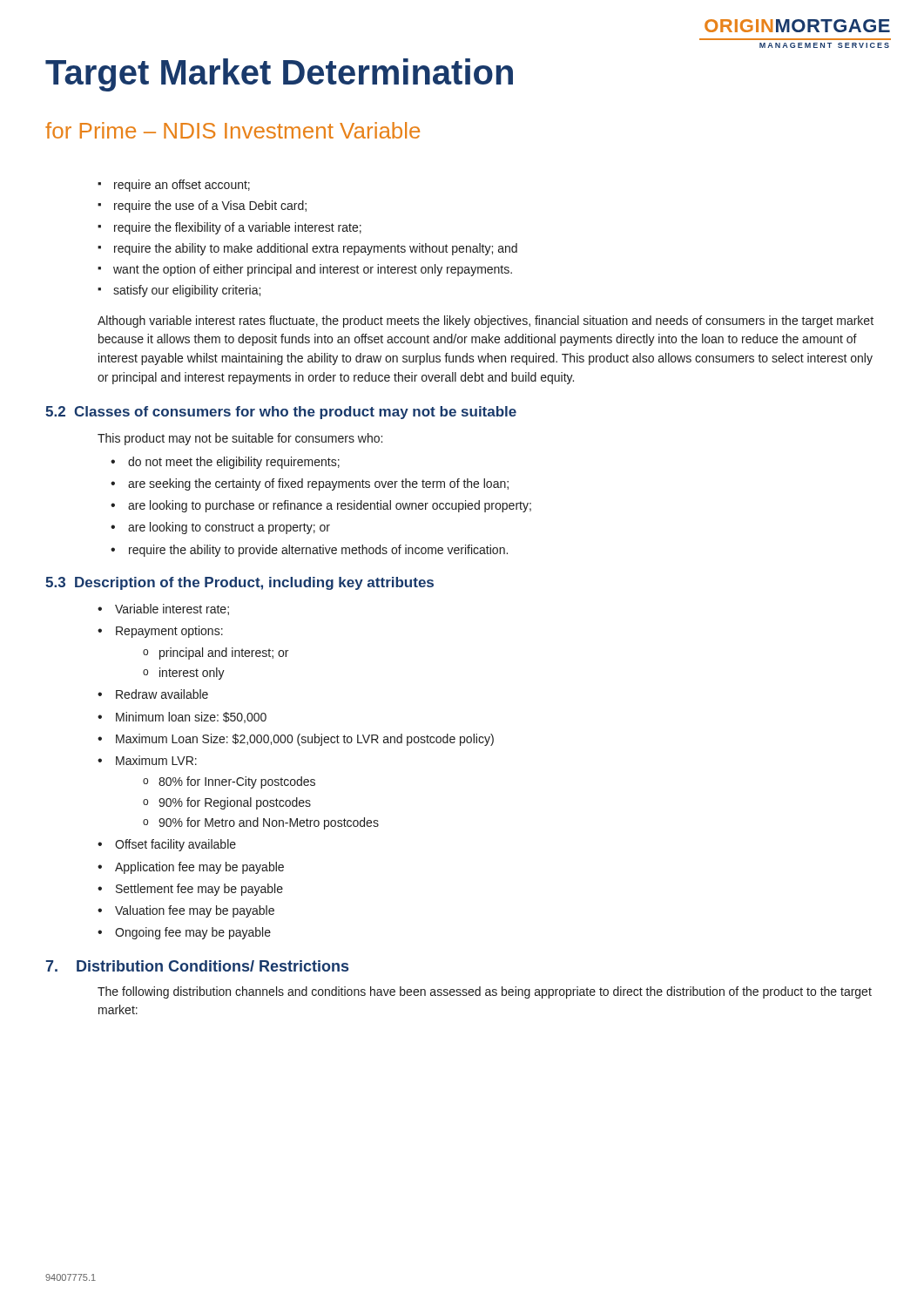Find "Variable interest rate;" on this page
The width and height of the screenshot is (924, 1307).
172,609
